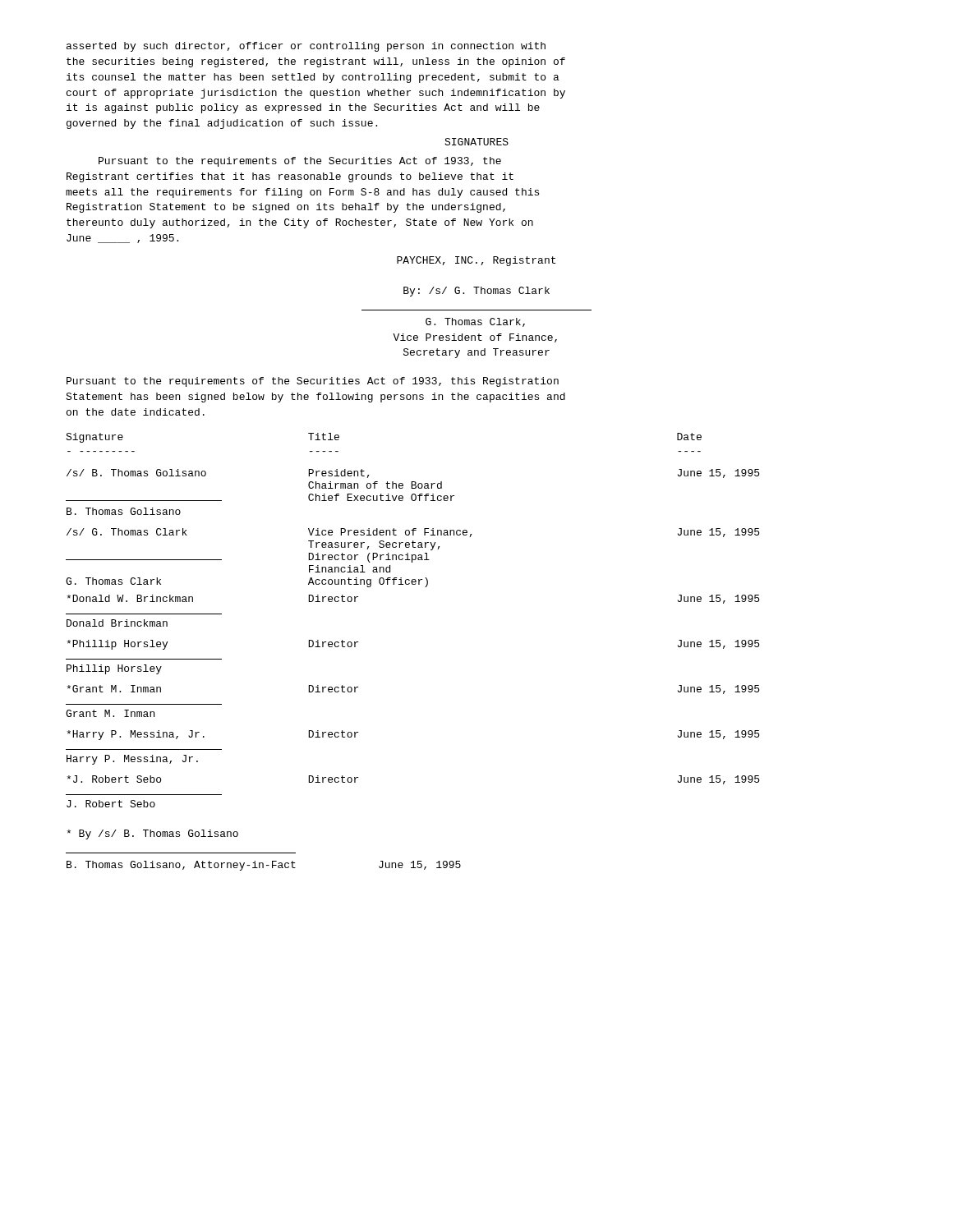This screenshot has height=1232, width=953.
Task: Locate the table
Action: click(476, 623)
